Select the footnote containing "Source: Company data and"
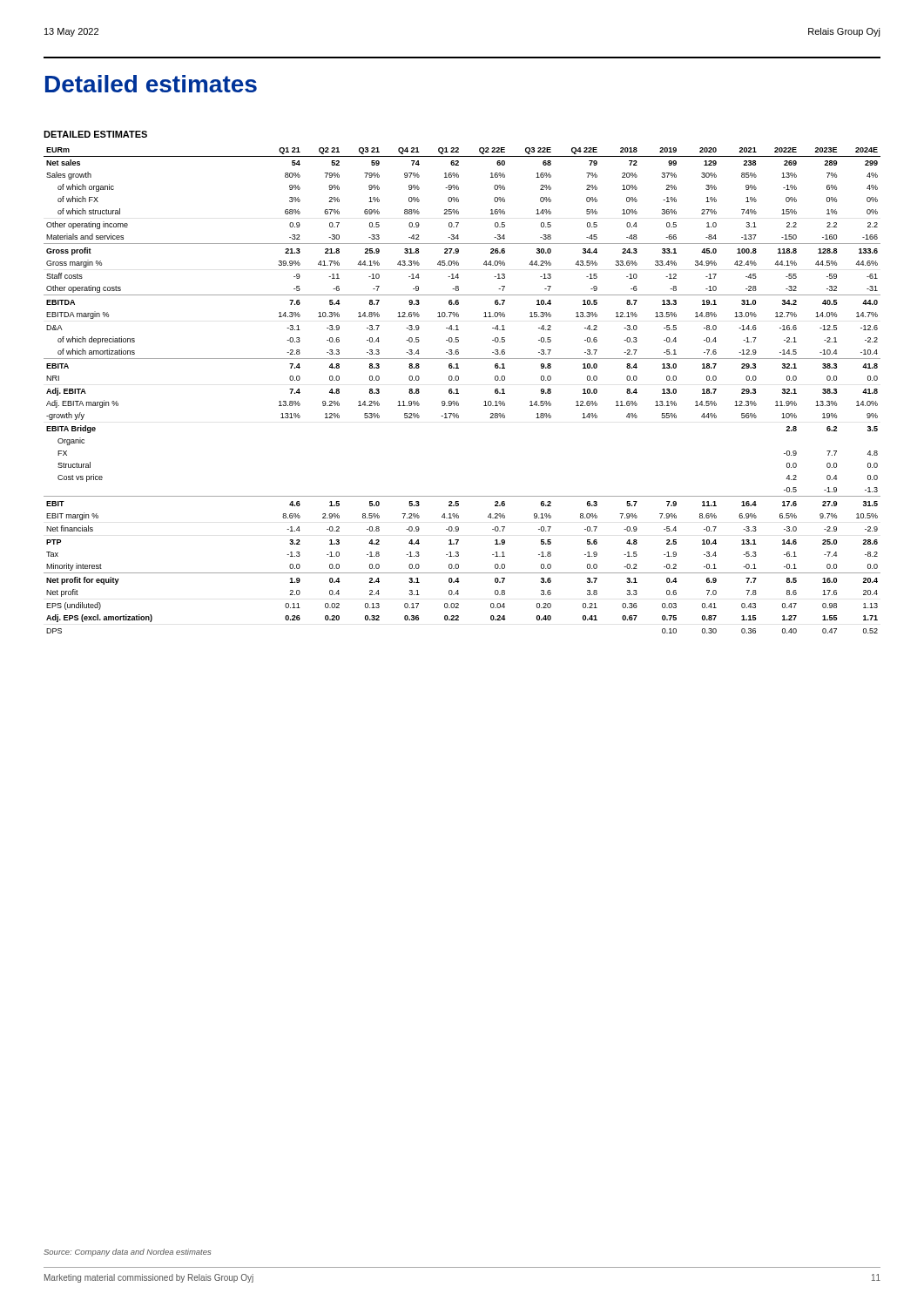 click(127, 1252)
